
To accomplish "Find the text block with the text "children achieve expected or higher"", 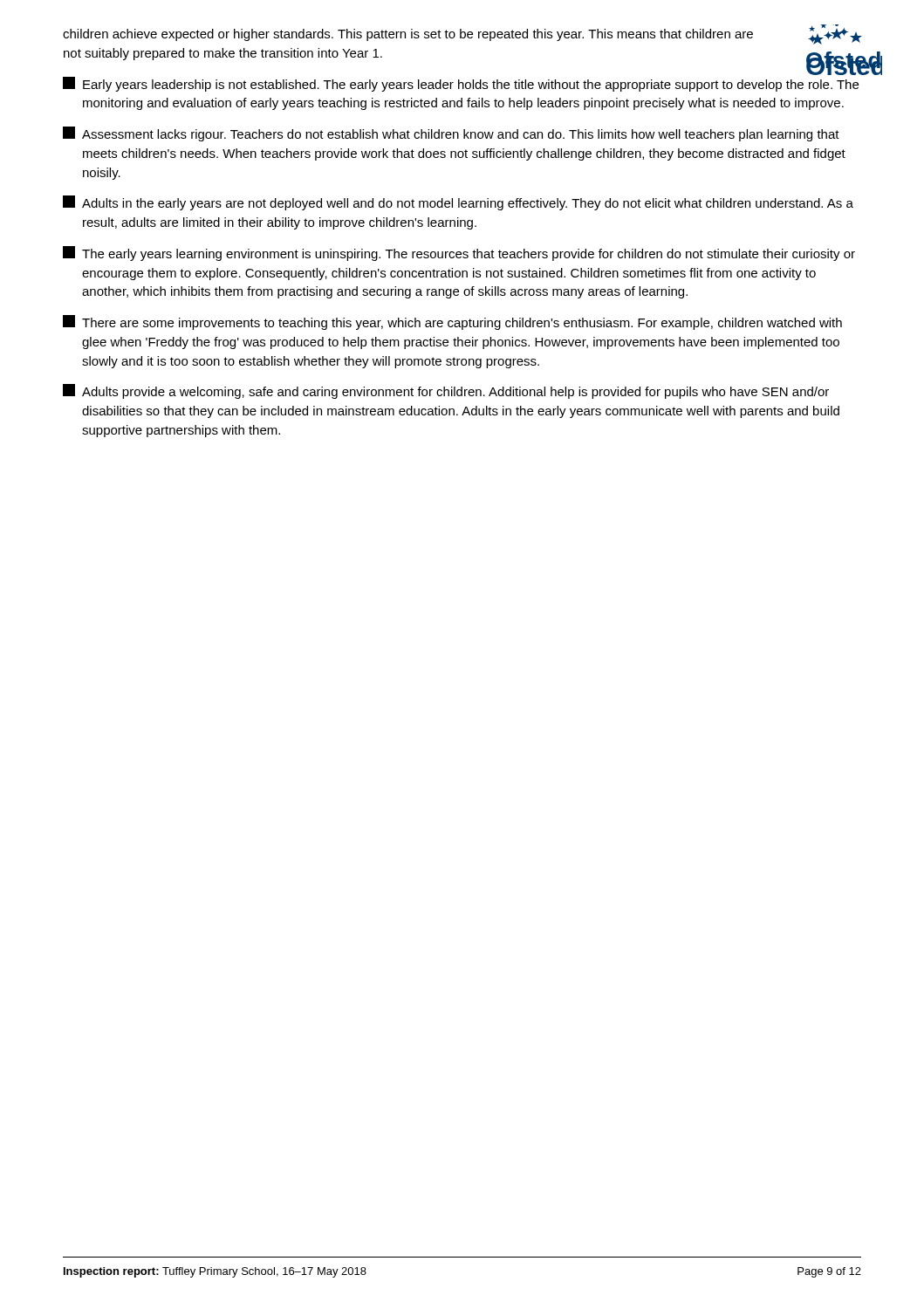I will point(408,43).
